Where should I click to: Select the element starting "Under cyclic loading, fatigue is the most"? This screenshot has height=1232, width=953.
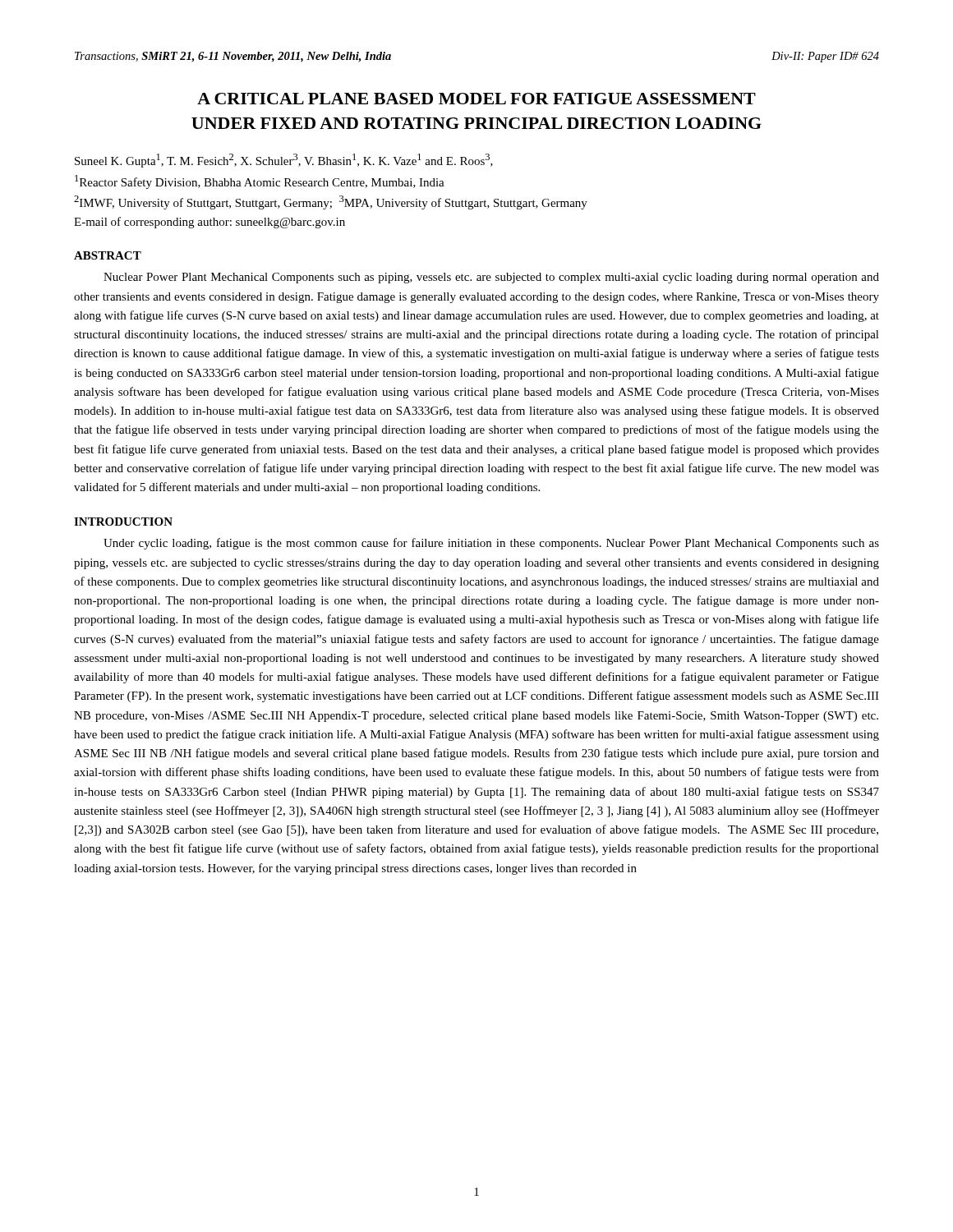pos(476,706)
